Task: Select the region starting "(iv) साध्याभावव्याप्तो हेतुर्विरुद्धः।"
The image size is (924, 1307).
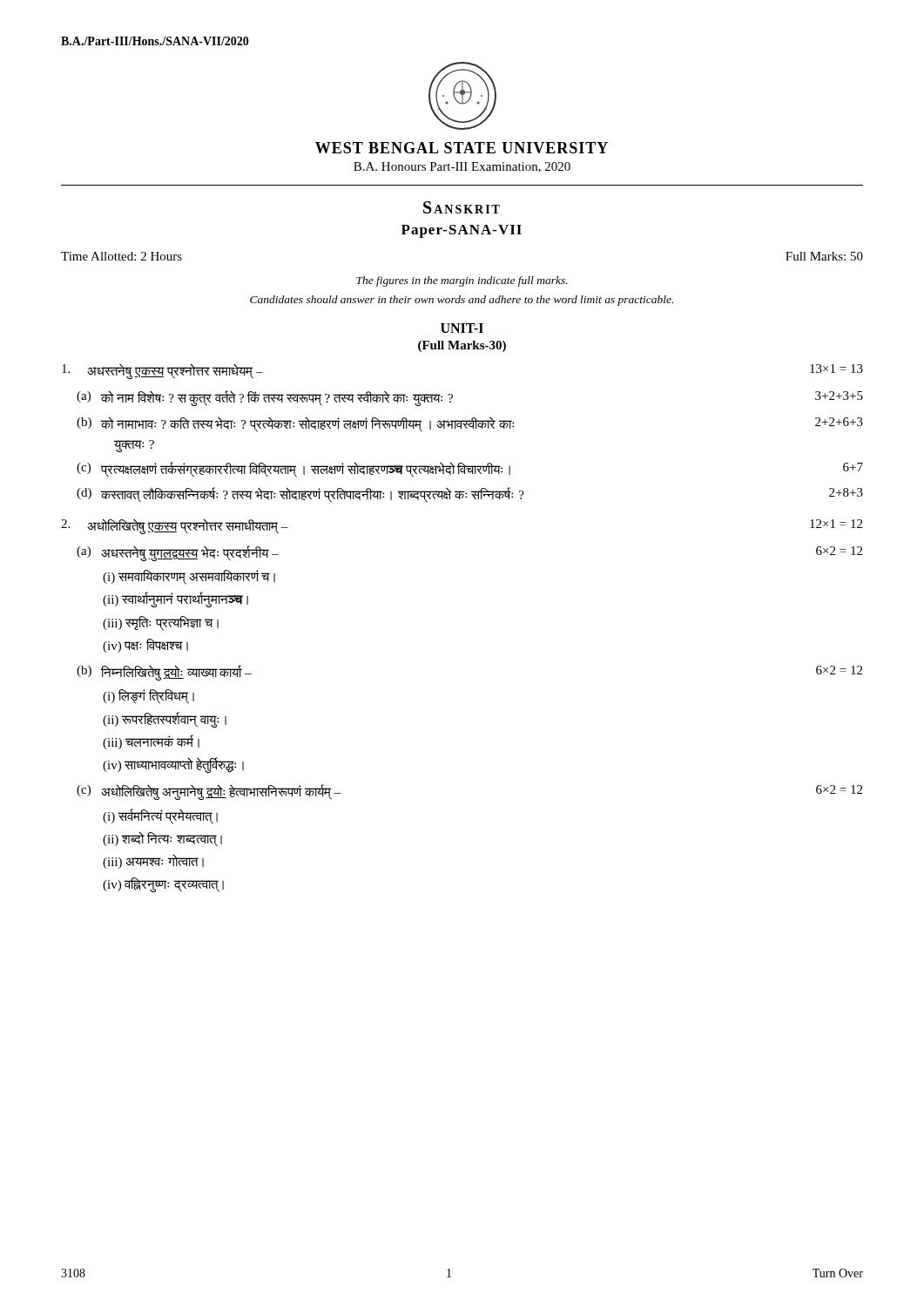Action: click(175, 765)
